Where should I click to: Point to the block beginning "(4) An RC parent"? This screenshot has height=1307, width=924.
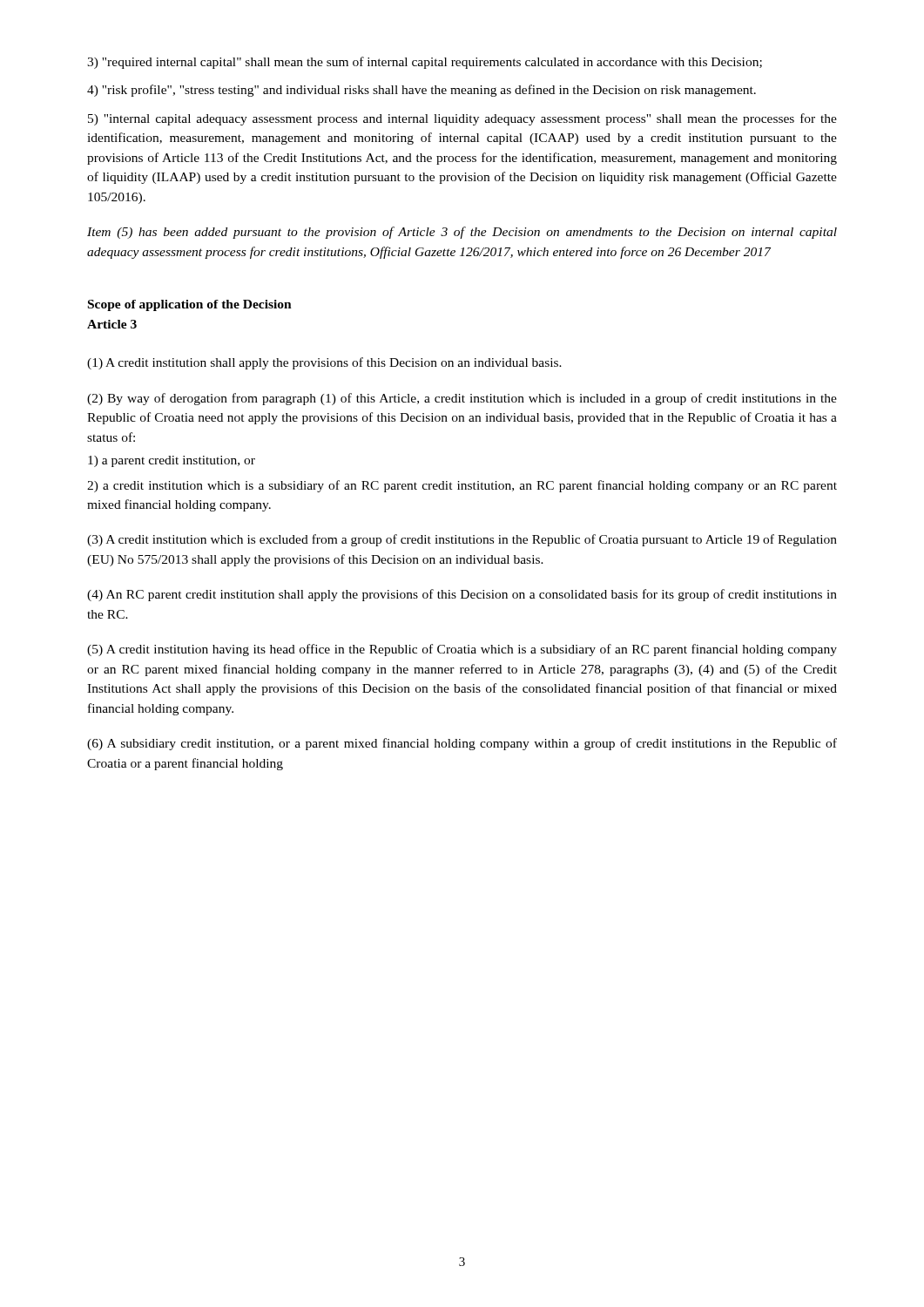tap(462, 605)
